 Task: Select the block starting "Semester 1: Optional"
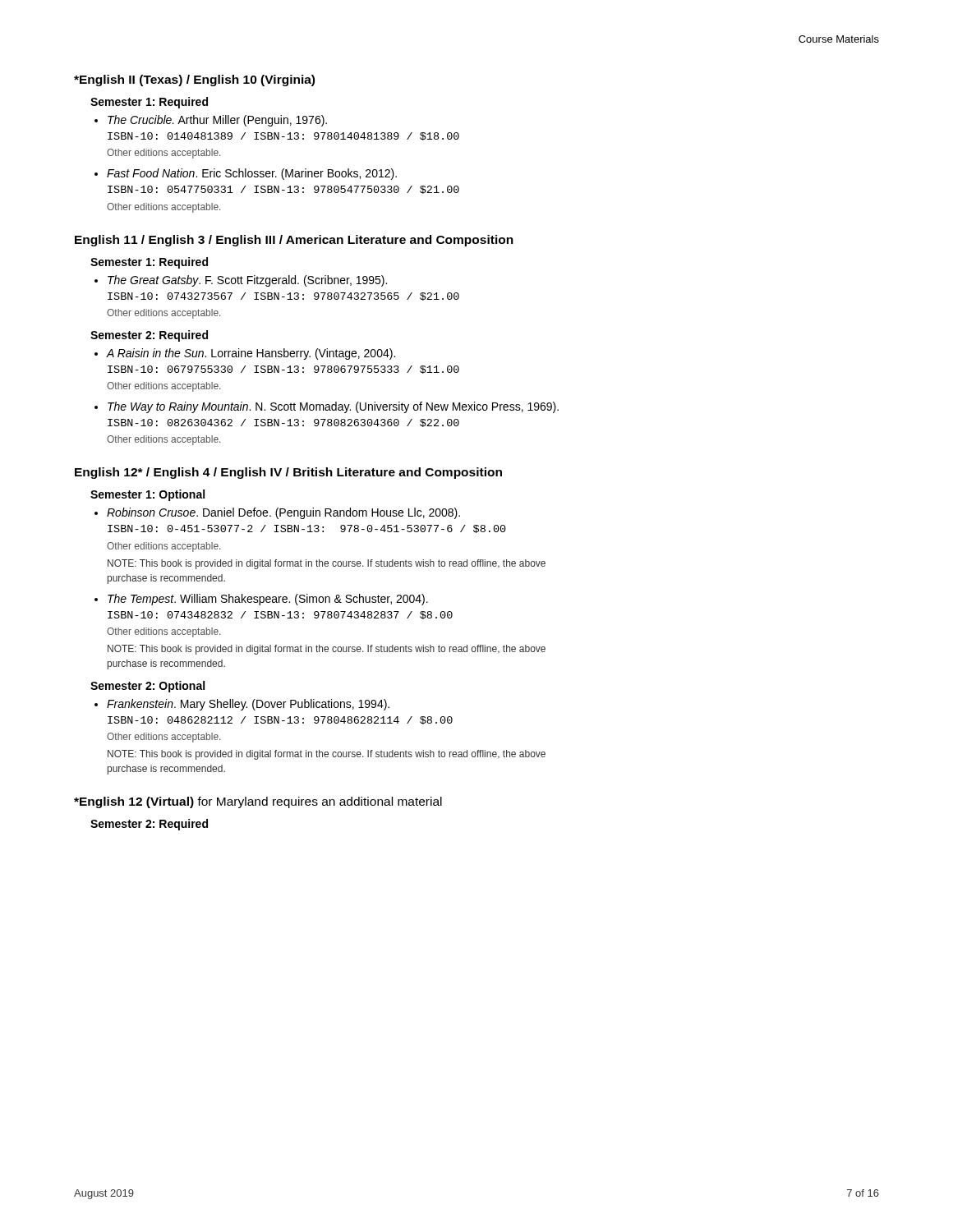(148, 495)
